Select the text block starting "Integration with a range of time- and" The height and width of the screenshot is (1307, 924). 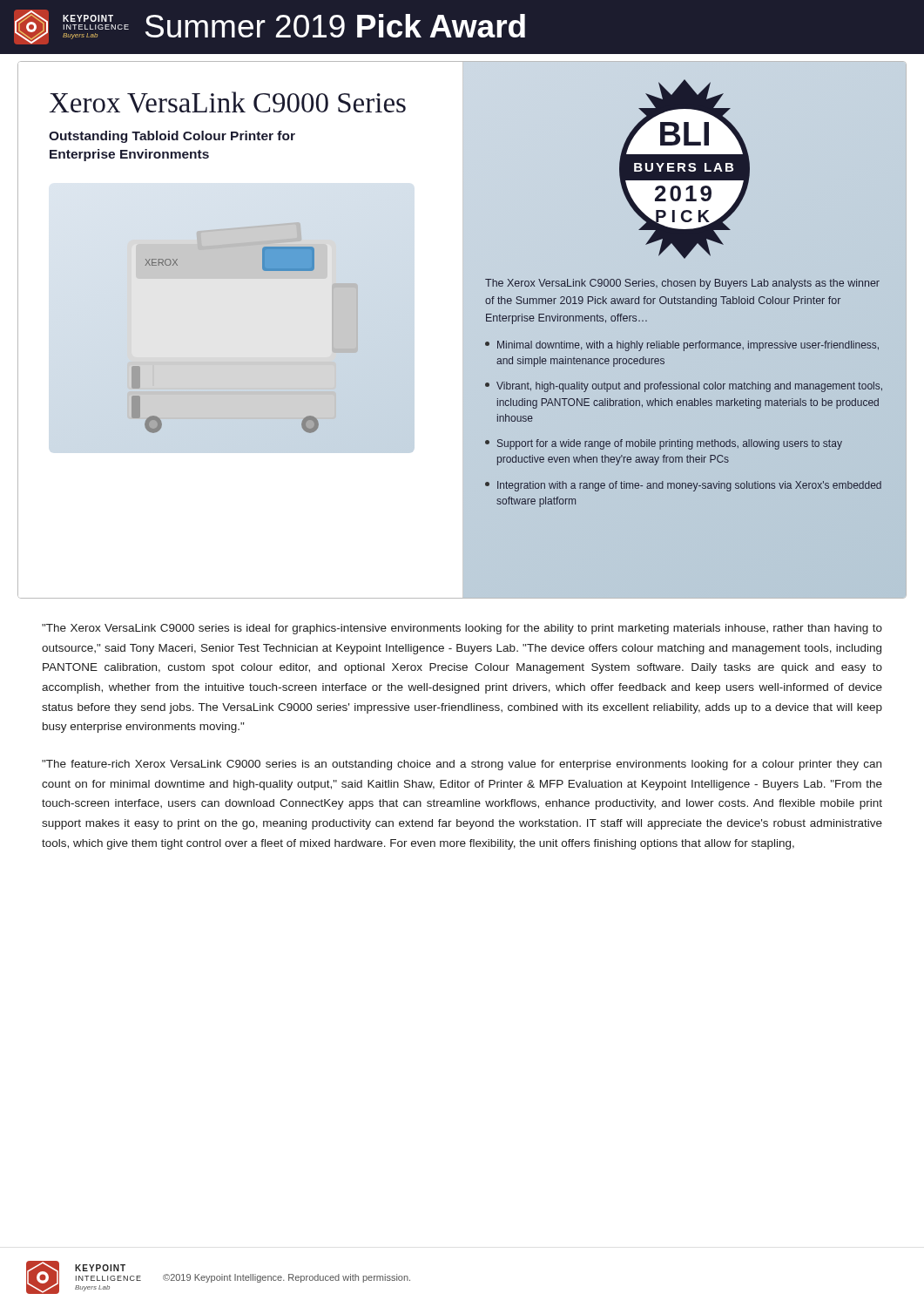[x=684, y=493]
